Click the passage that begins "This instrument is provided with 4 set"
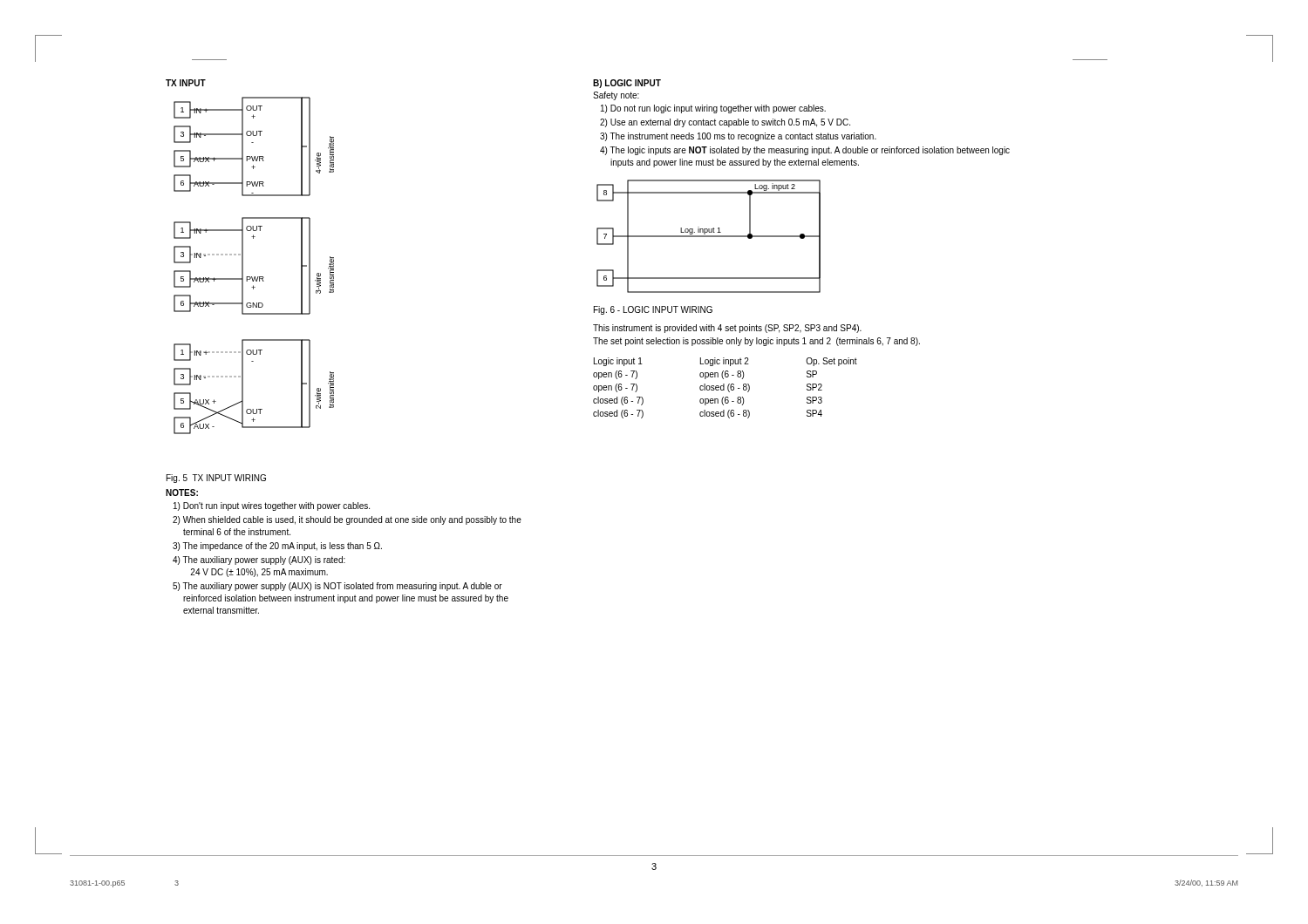 coord(757,335)
